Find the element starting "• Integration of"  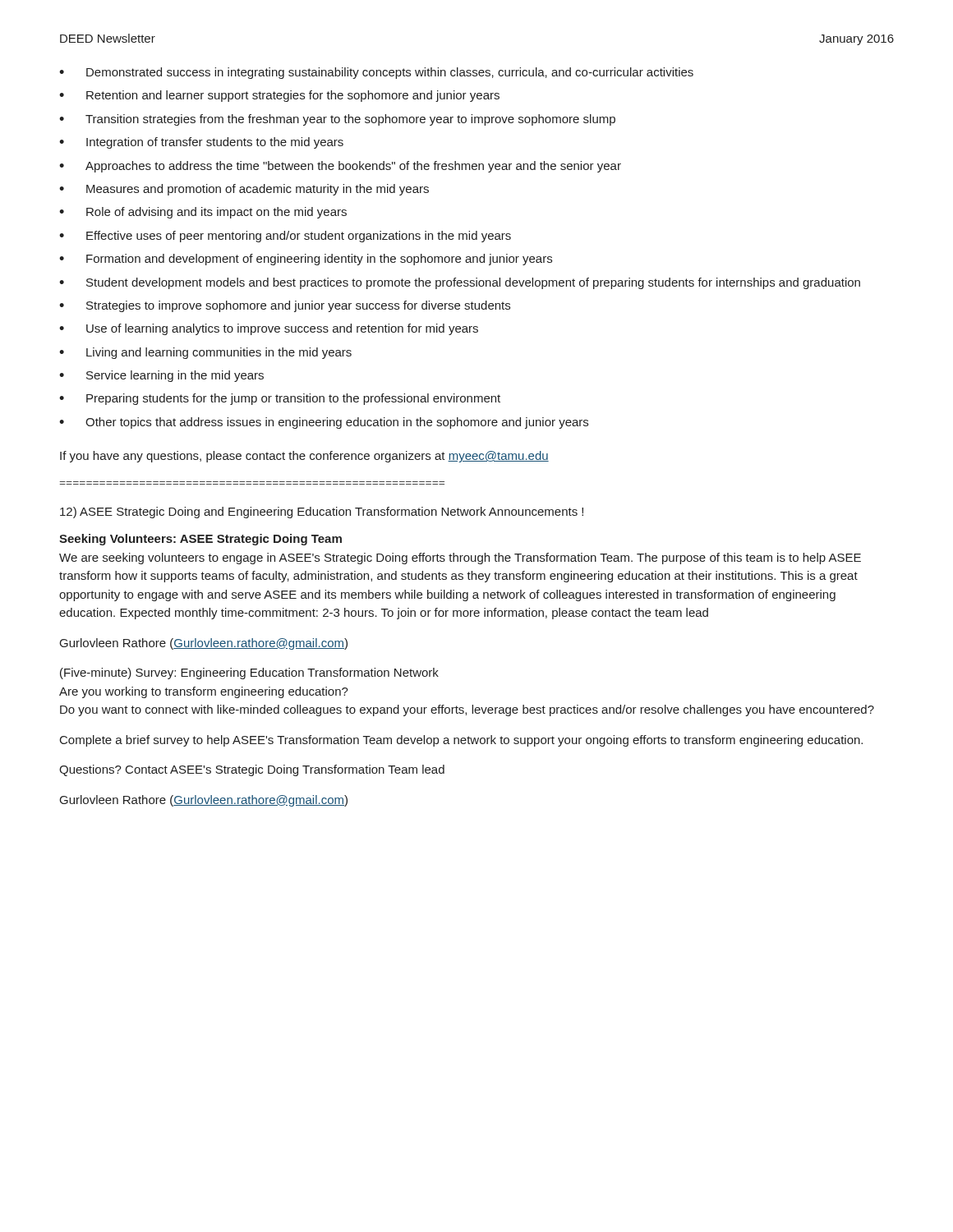[x=201, y=143]
